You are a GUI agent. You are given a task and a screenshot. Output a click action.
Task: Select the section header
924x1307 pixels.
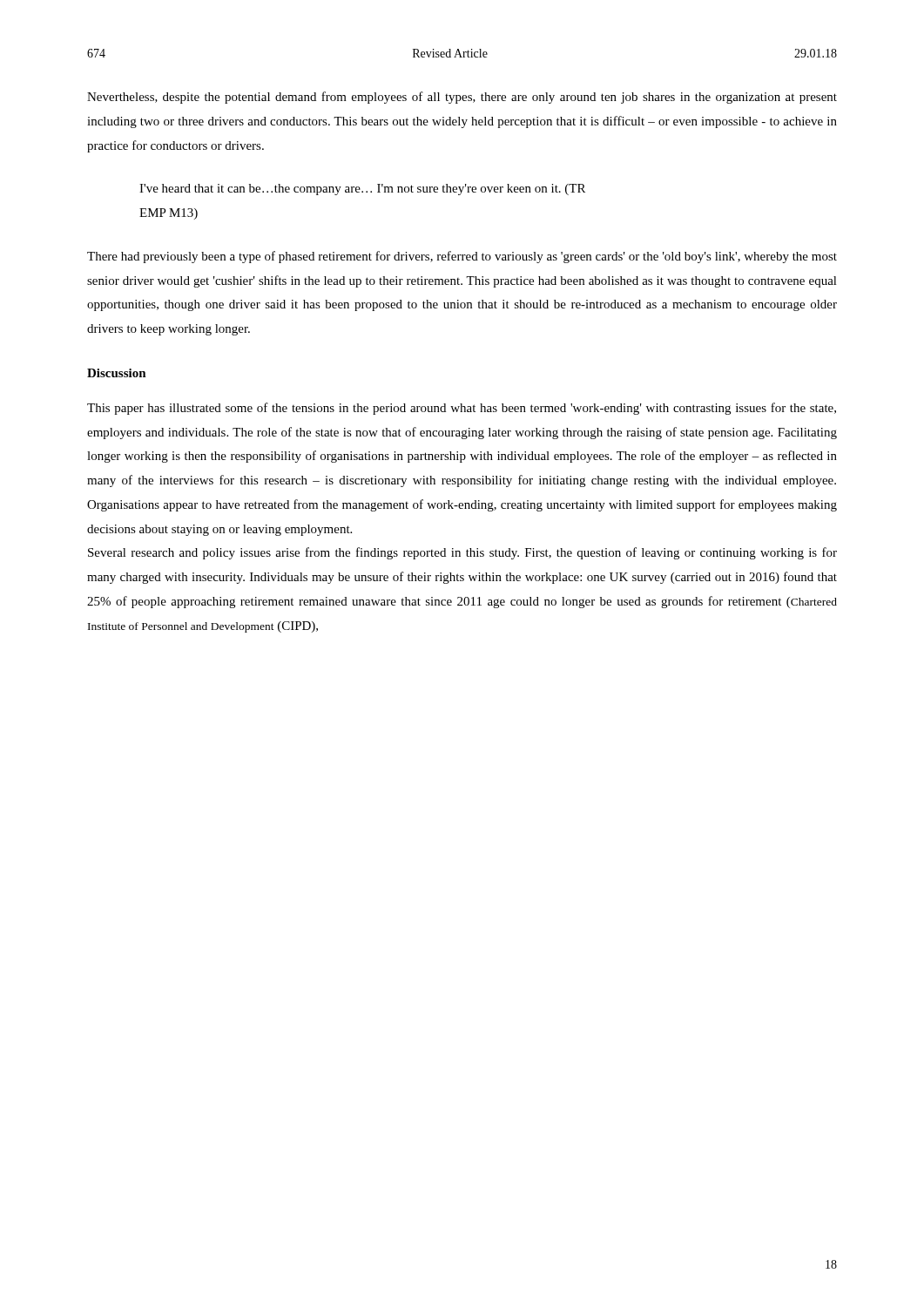click(x=117, y=373)
